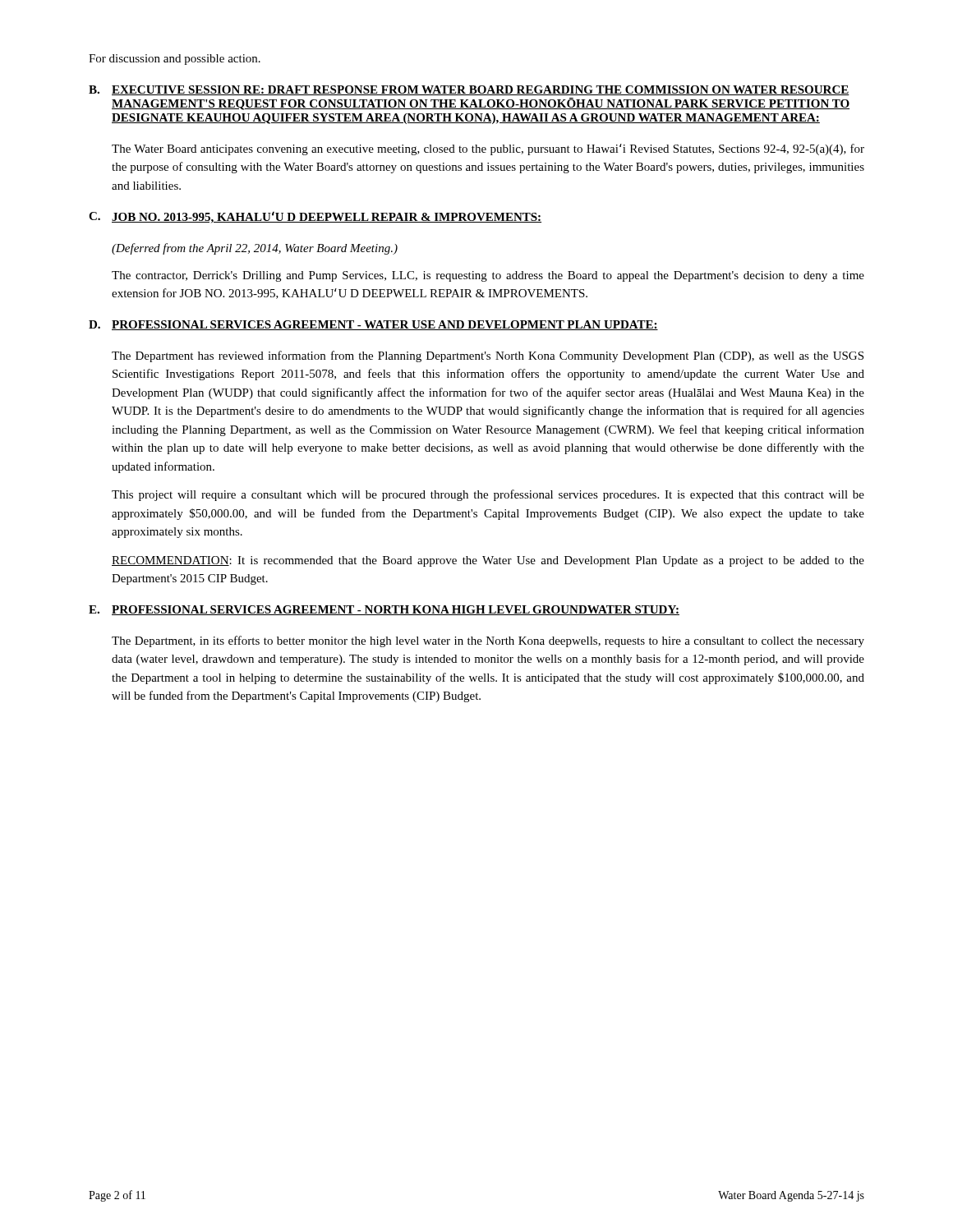Locate the text starting "D. PROFESSIONAL SERVICES AGREEMENT"
The height and width of the screenshot is (1232, 953).
(x=476, y=324)
